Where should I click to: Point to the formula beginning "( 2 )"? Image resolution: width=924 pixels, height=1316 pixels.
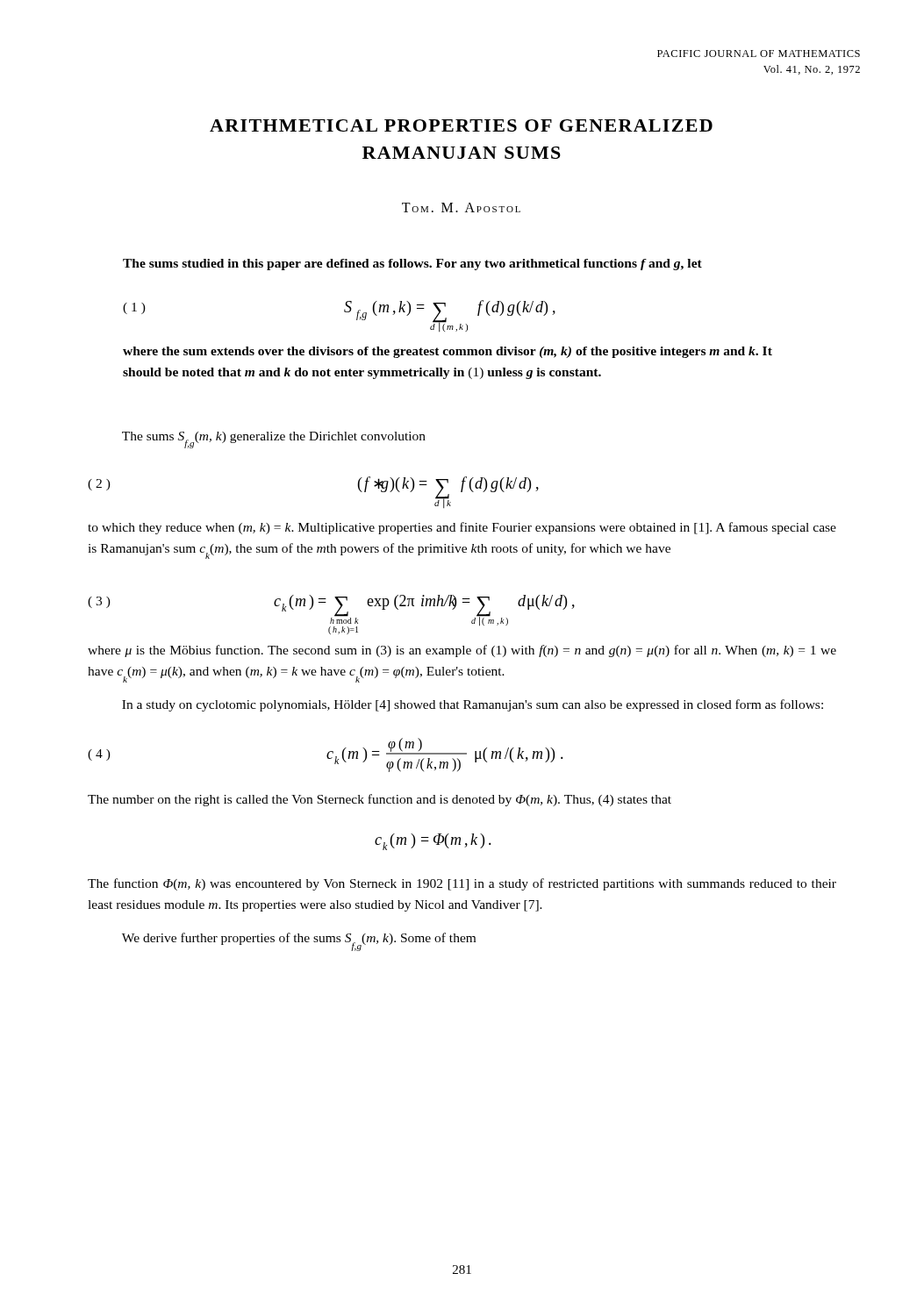(462, 483)
